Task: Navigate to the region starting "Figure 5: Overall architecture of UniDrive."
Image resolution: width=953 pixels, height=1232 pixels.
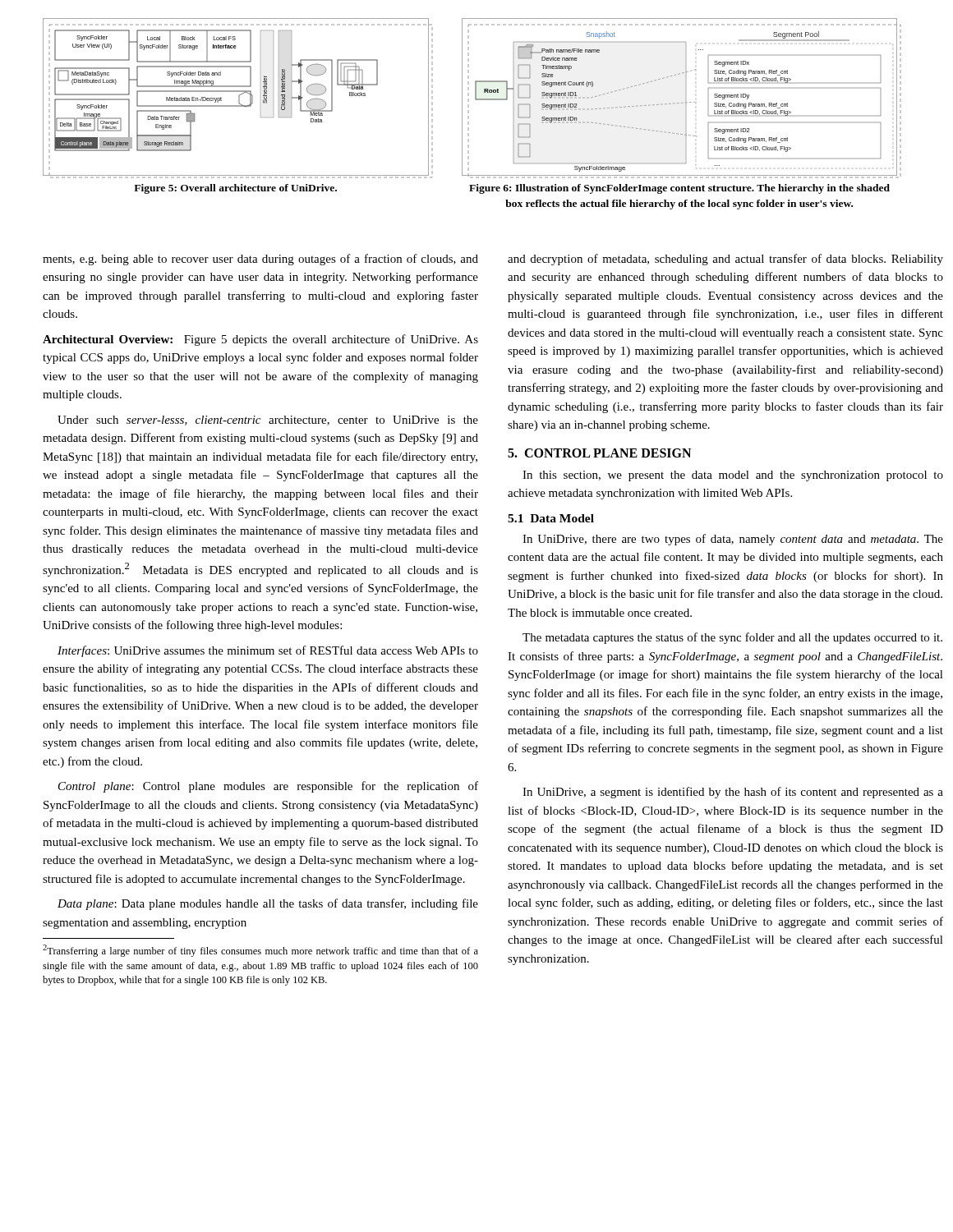Action: (x=236, y=188)
